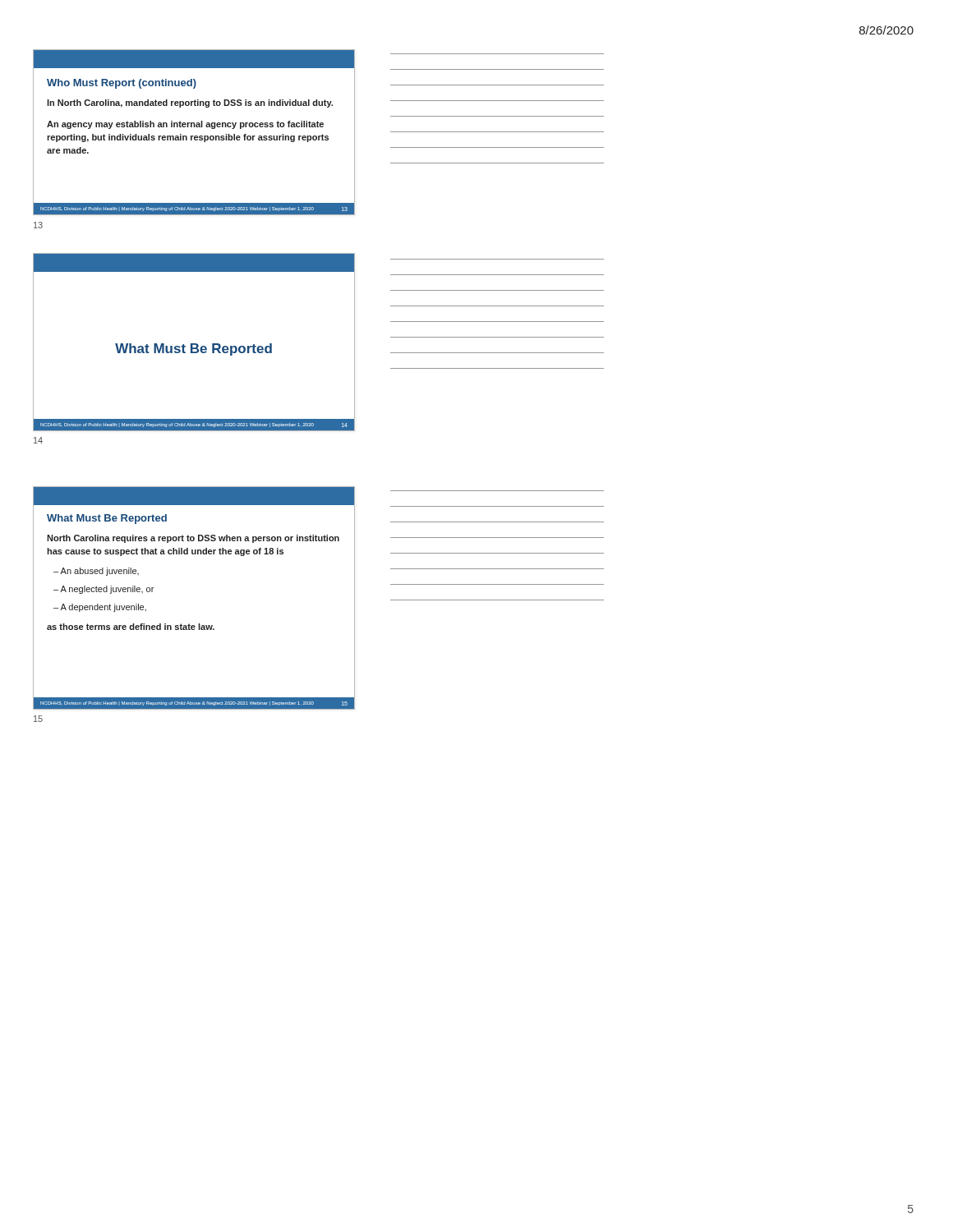Click on the section header that says "Who Must Report (continued)"

pos(122,83)
